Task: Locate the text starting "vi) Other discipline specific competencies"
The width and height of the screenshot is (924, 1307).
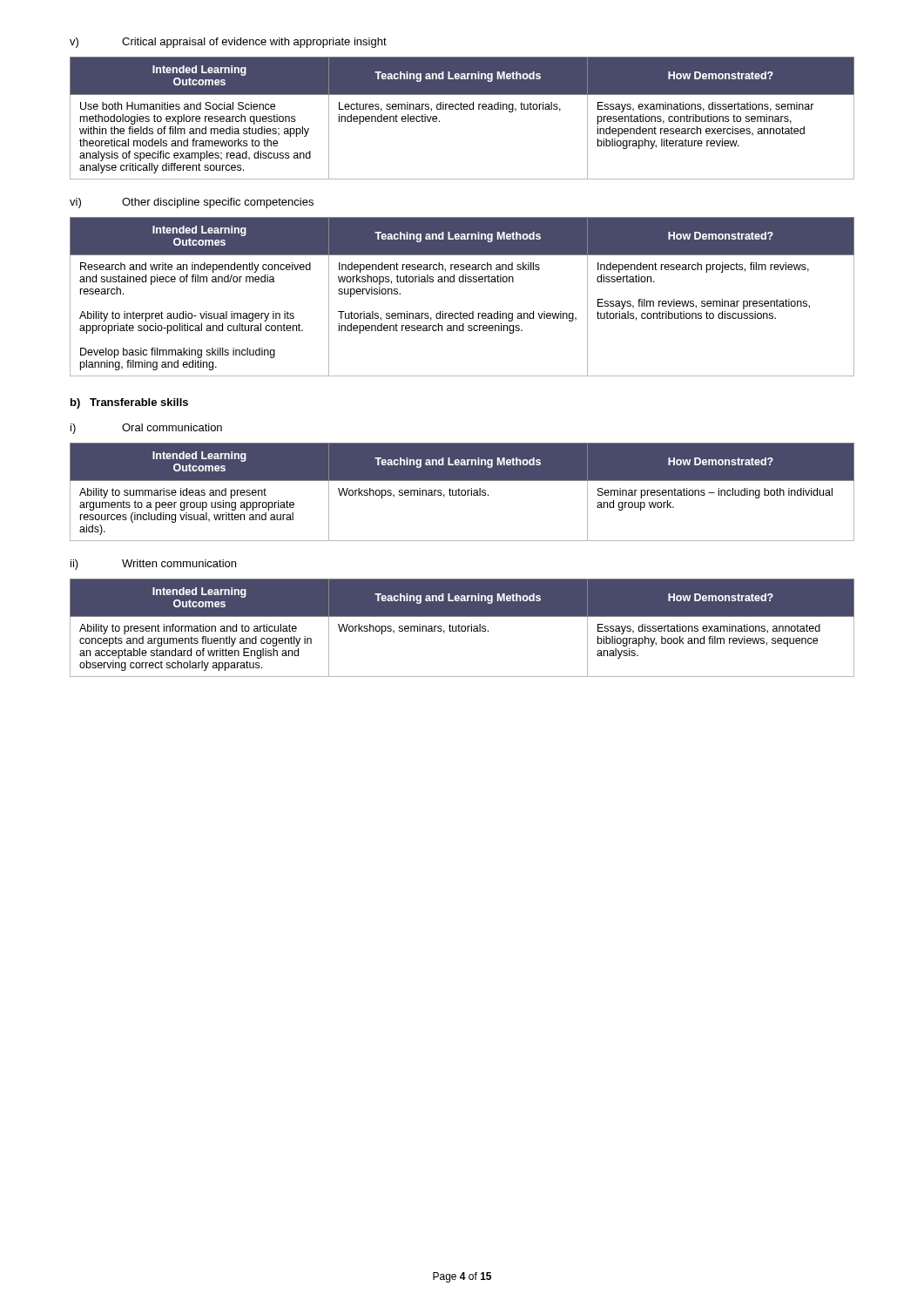Action: click(x=192, y=202)
